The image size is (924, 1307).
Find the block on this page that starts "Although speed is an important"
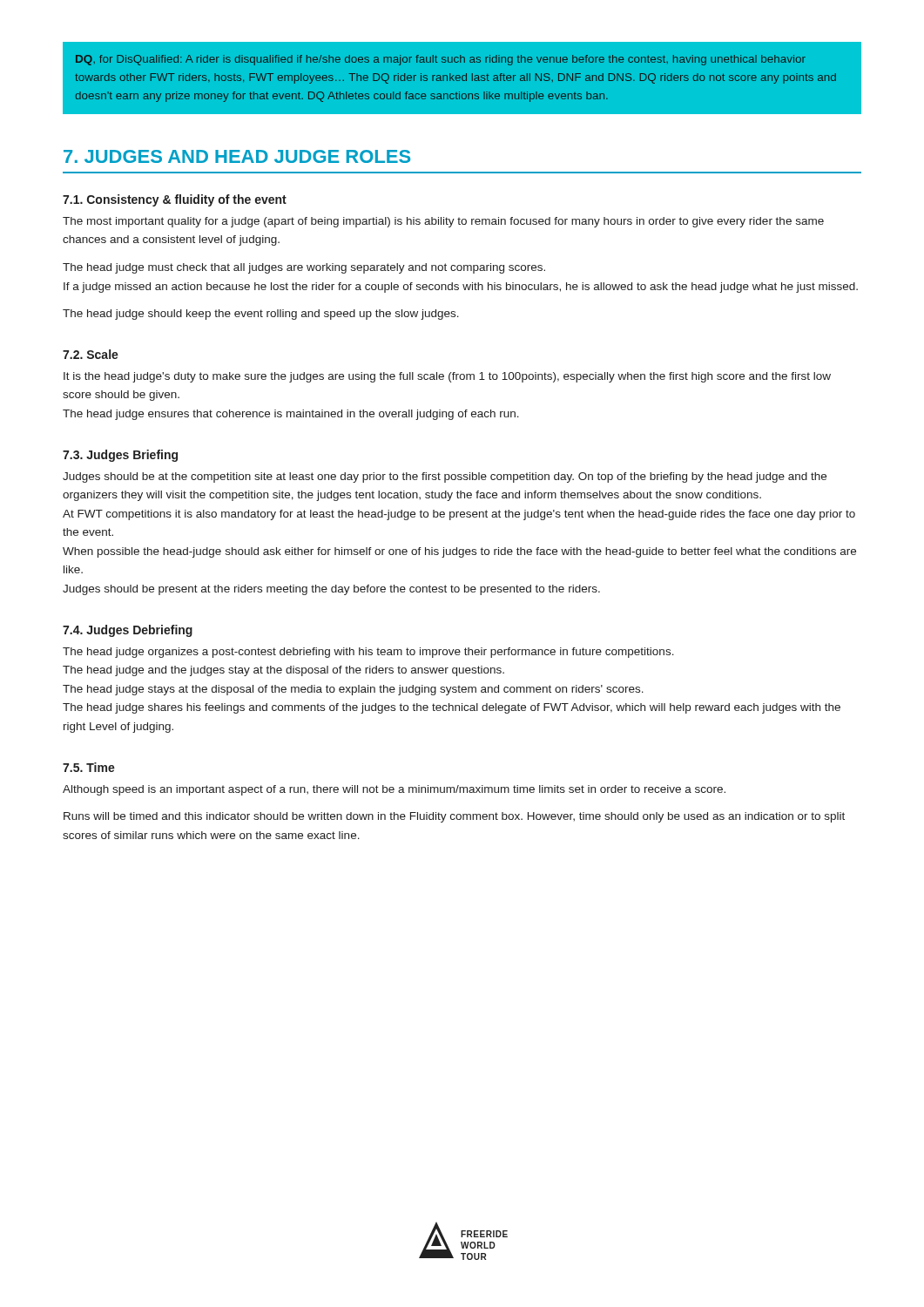395,789
